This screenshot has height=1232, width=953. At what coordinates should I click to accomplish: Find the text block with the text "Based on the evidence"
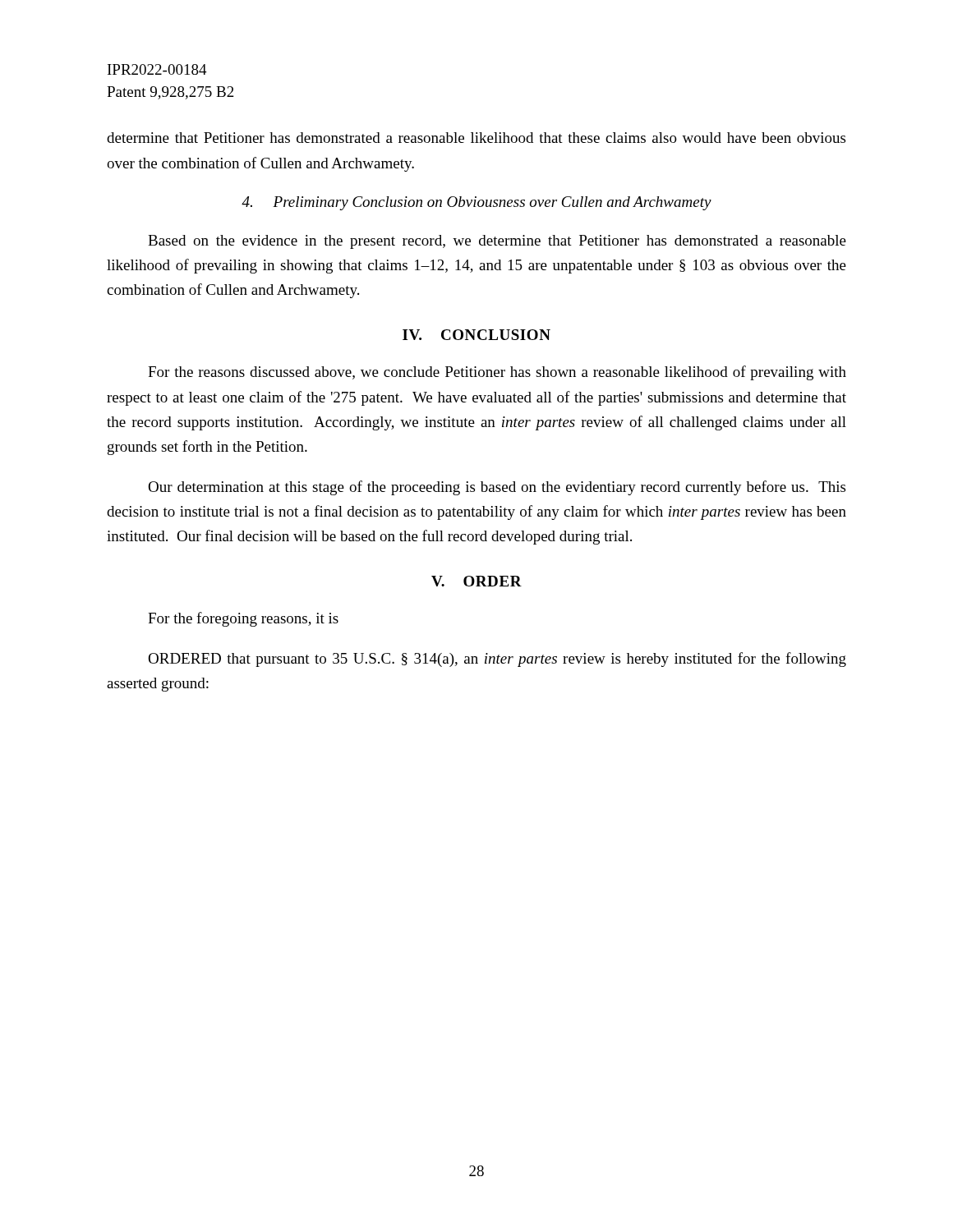[x=476, y=265]
